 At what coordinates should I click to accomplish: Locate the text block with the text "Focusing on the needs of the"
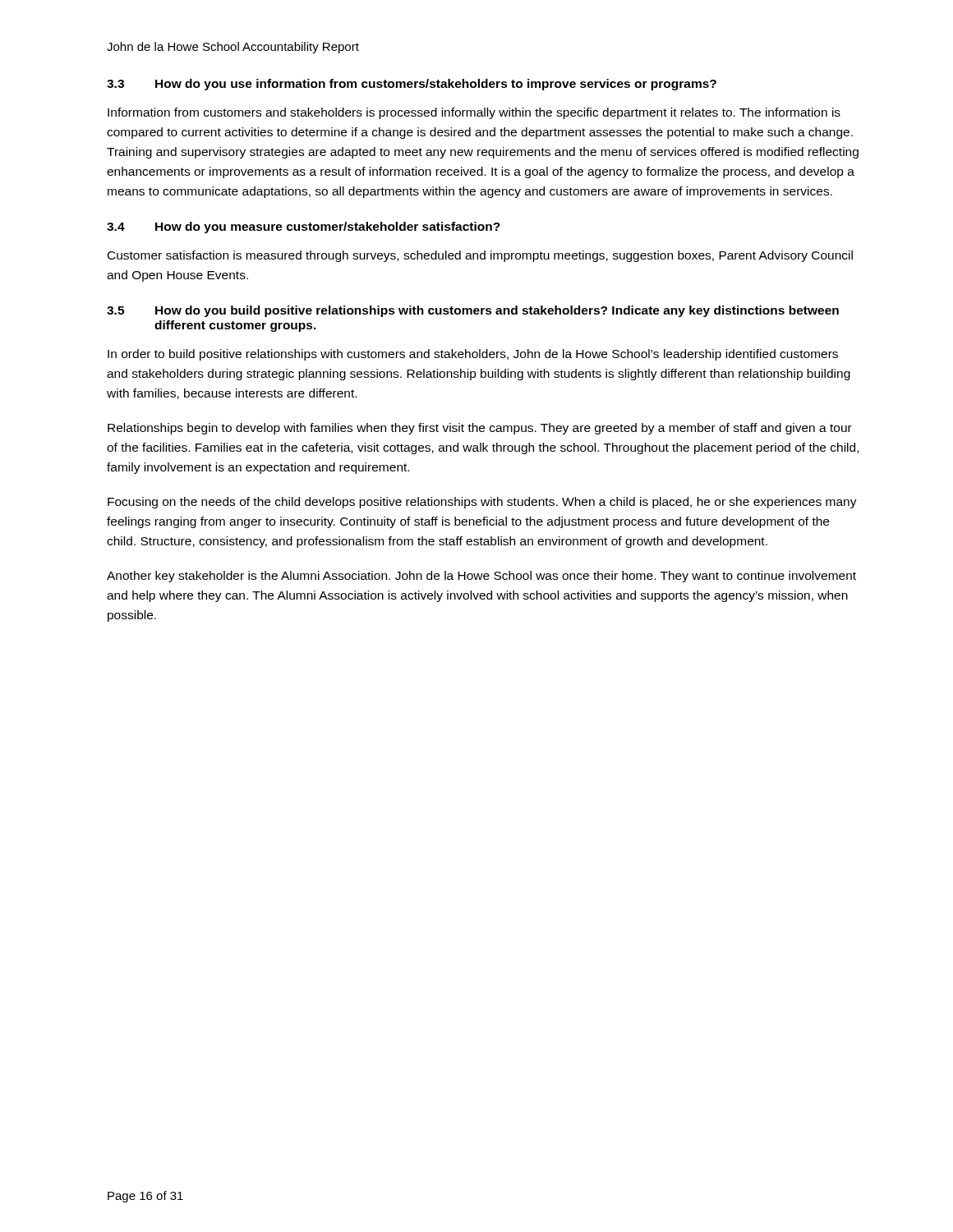[x=482, y=521]
